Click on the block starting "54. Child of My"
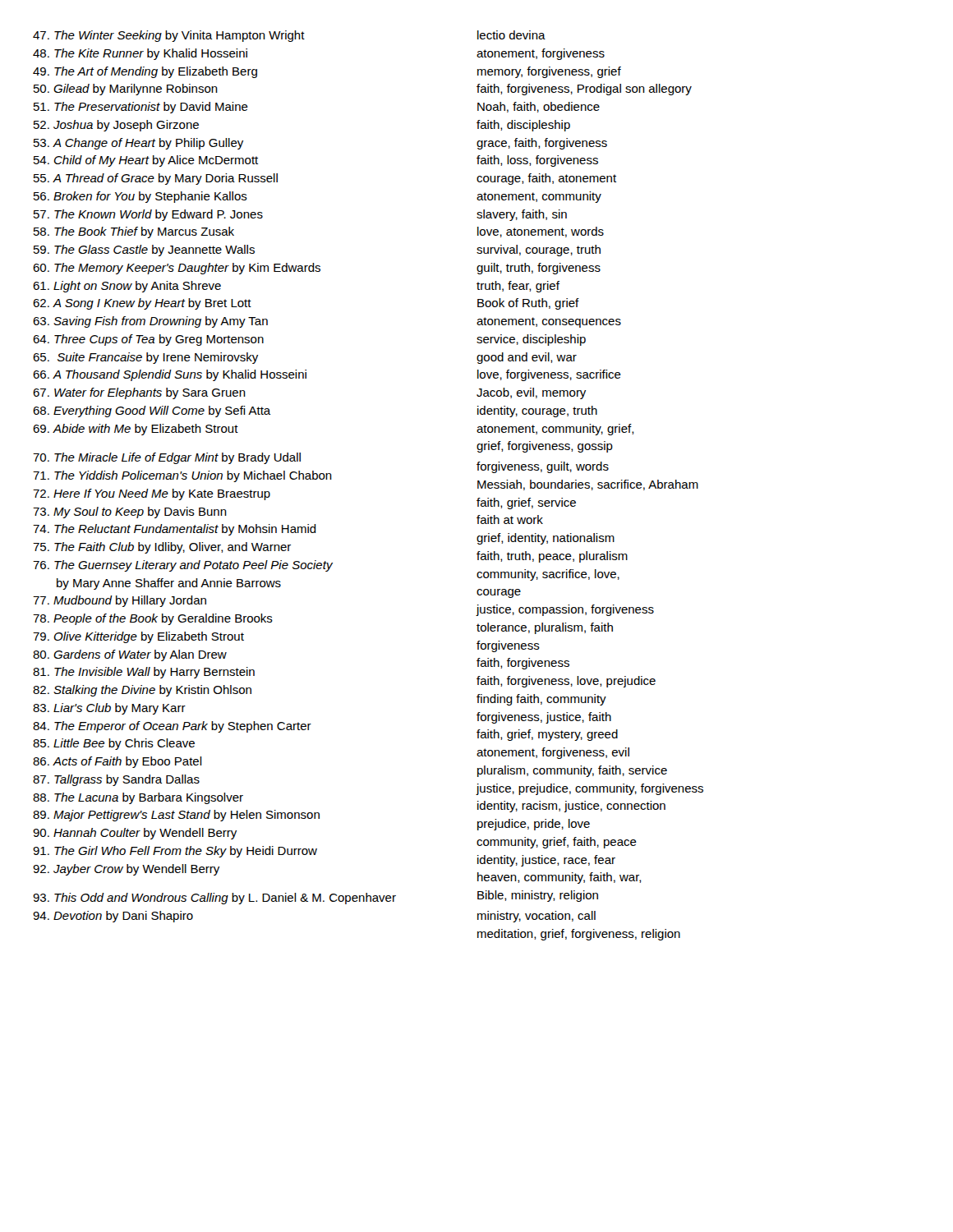 click(x=146, y=160)
